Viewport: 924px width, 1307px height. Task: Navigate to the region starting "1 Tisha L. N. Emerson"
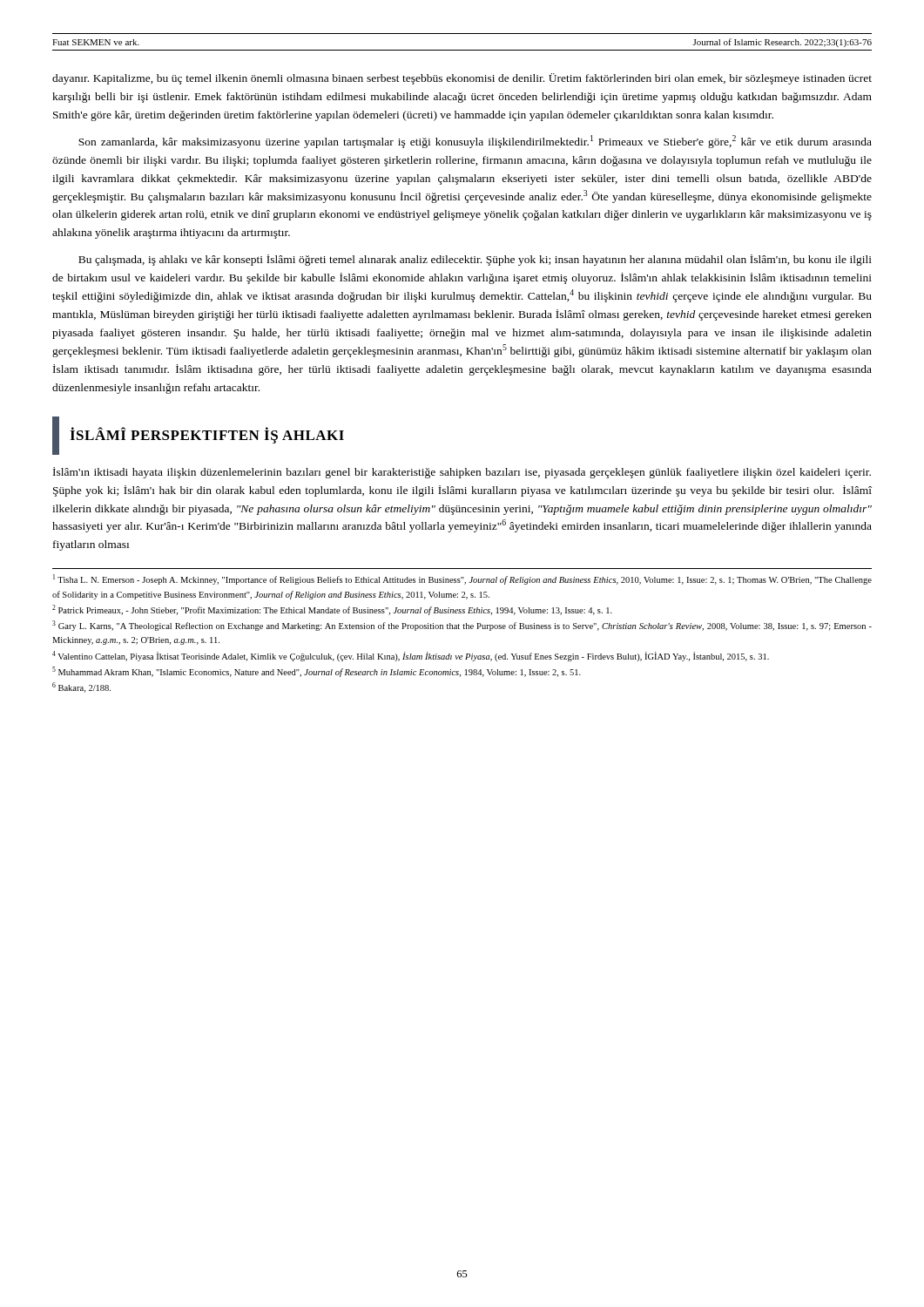tap(462, 588)
